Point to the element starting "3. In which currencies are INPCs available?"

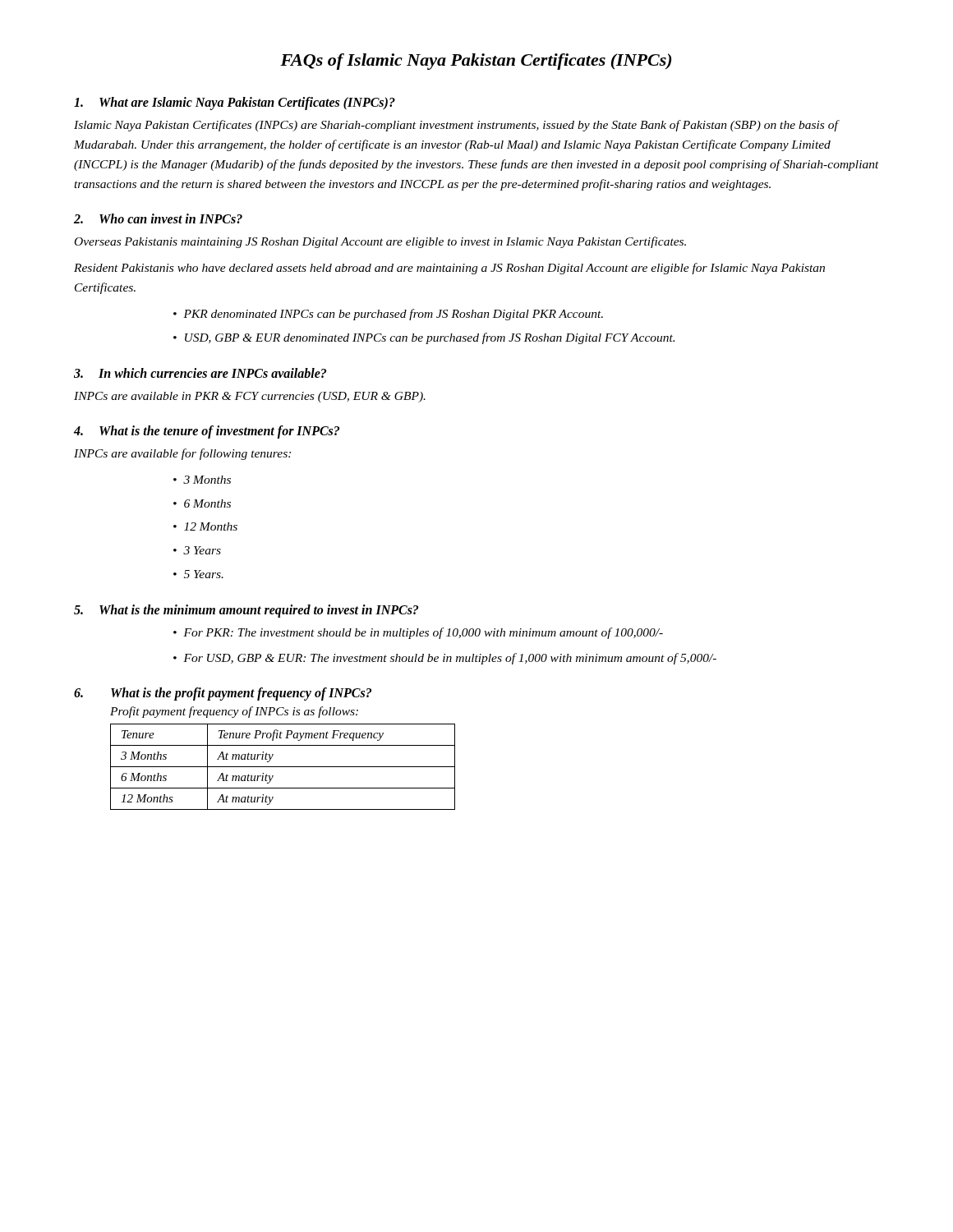click(x=200, y=373)
